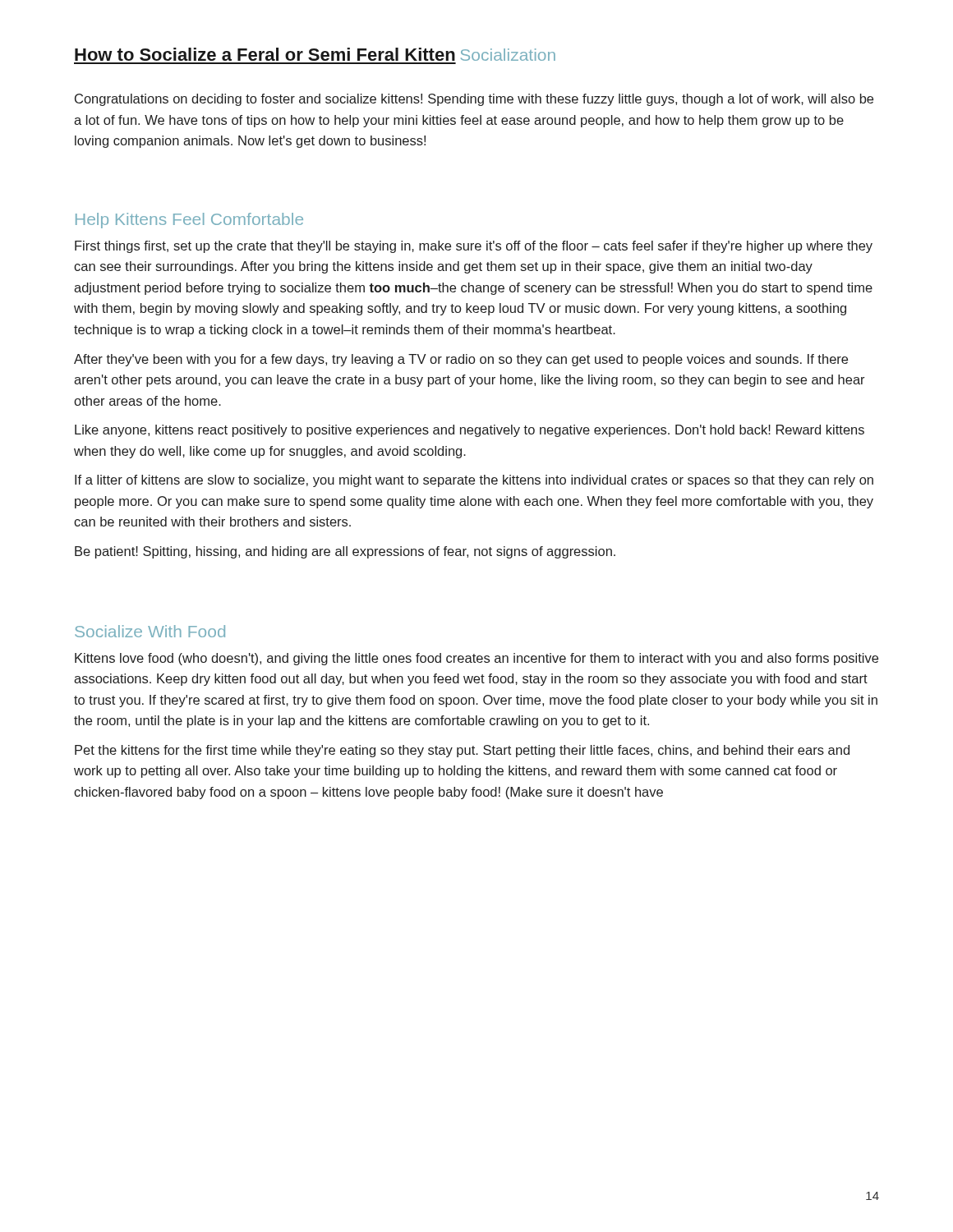This screenshot has width=953, height=1232.
Task: Select the text block that says "First things first, set up the crate that"
Action: click(473, 287)
